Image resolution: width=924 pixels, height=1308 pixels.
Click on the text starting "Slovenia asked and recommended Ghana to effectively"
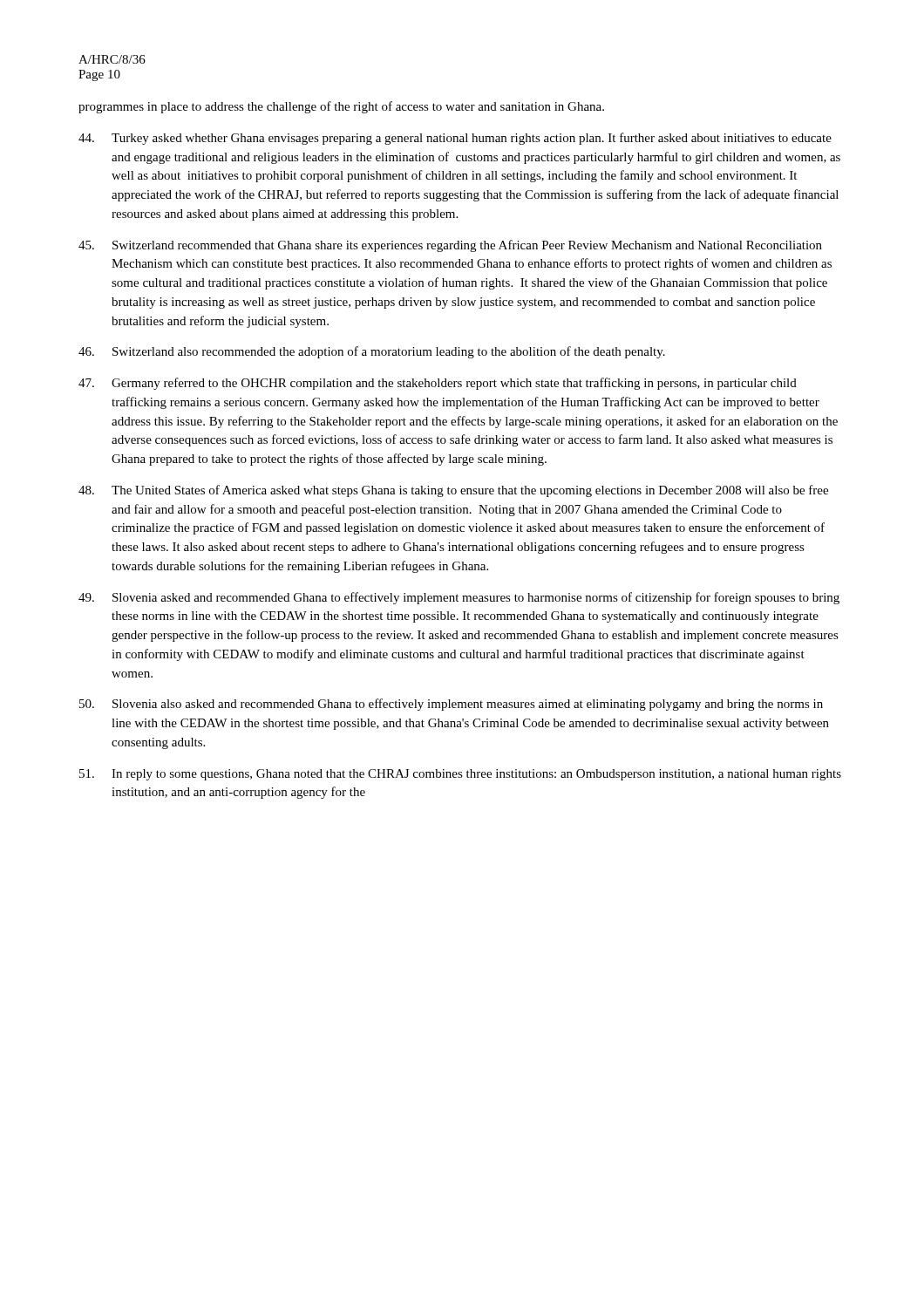(460, 636)
